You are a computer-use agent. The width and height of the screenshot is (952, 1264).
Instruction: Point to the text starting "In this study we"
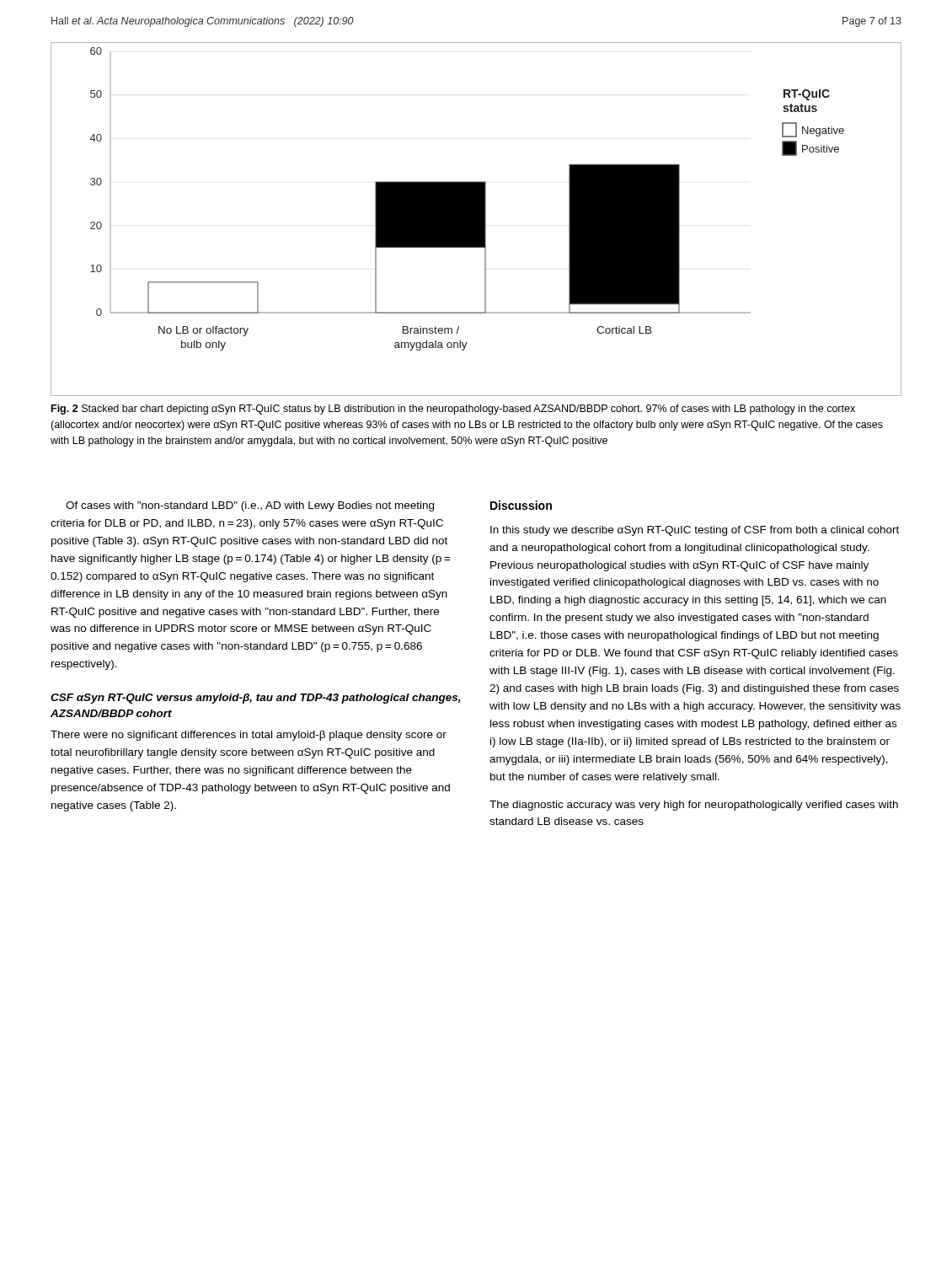[x=695, y=676]
